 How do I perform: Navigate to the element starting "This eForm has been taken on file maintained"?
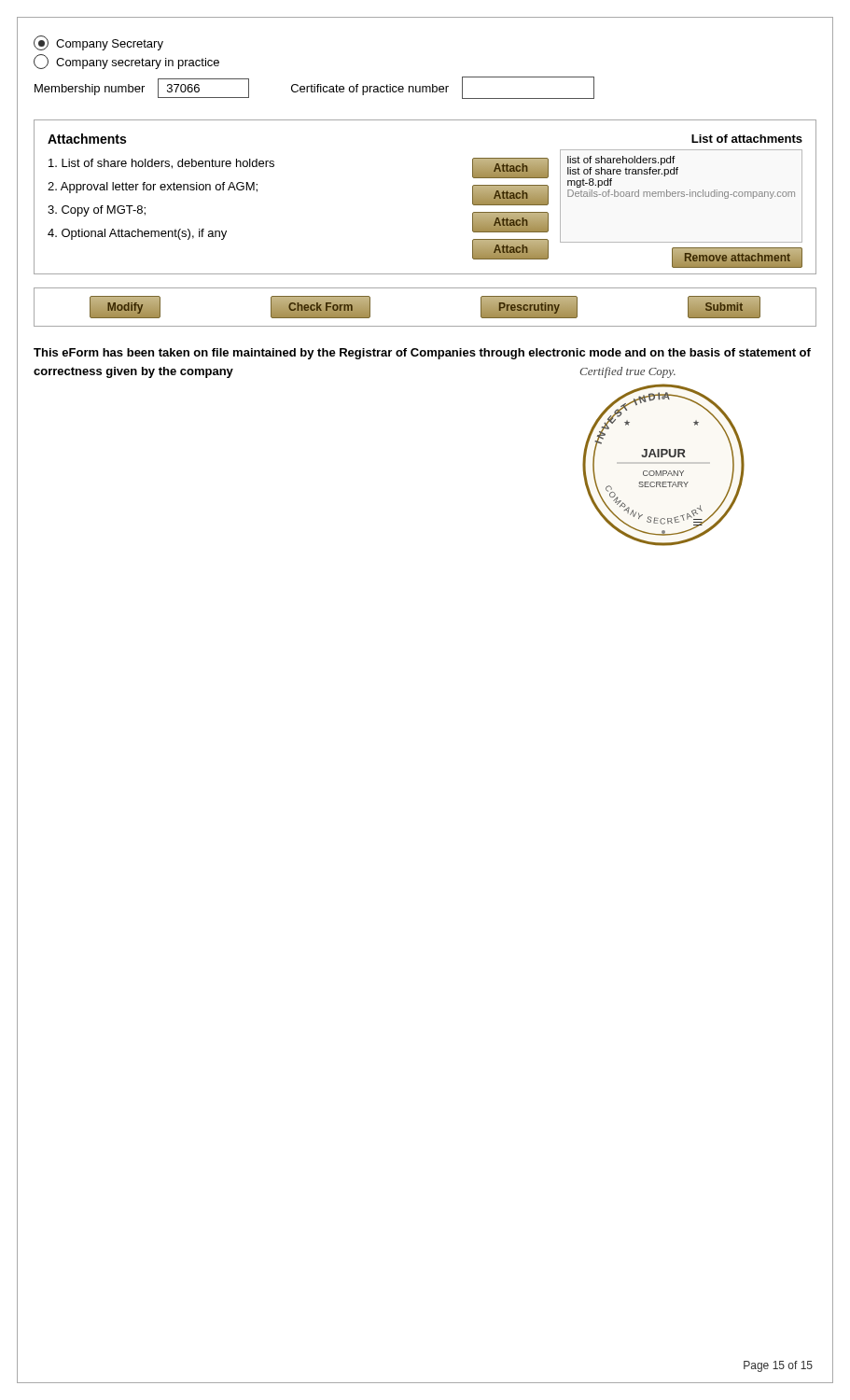(422, 361)
